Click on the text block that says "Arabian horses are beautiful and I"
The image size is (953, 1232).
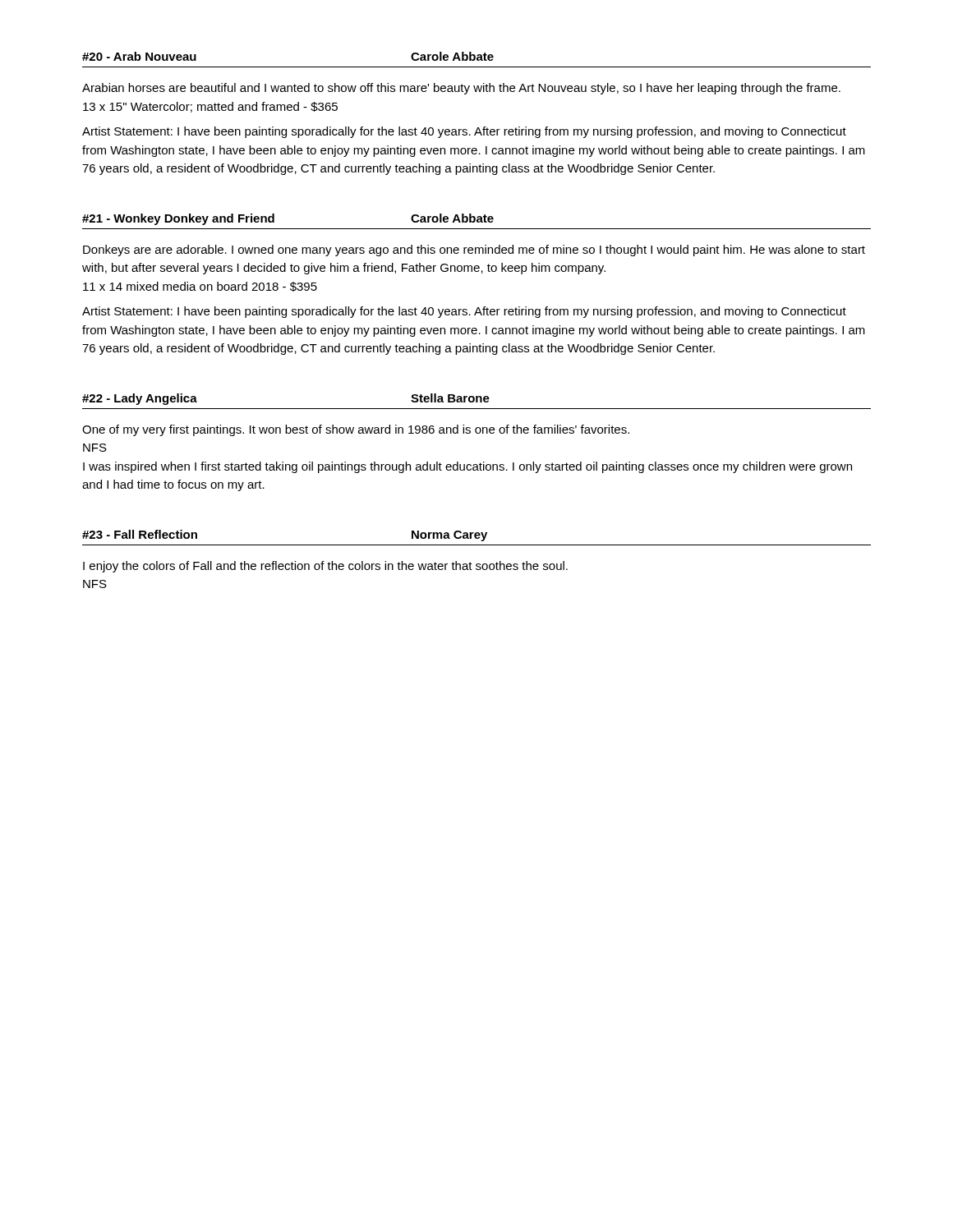click(476, 128)
